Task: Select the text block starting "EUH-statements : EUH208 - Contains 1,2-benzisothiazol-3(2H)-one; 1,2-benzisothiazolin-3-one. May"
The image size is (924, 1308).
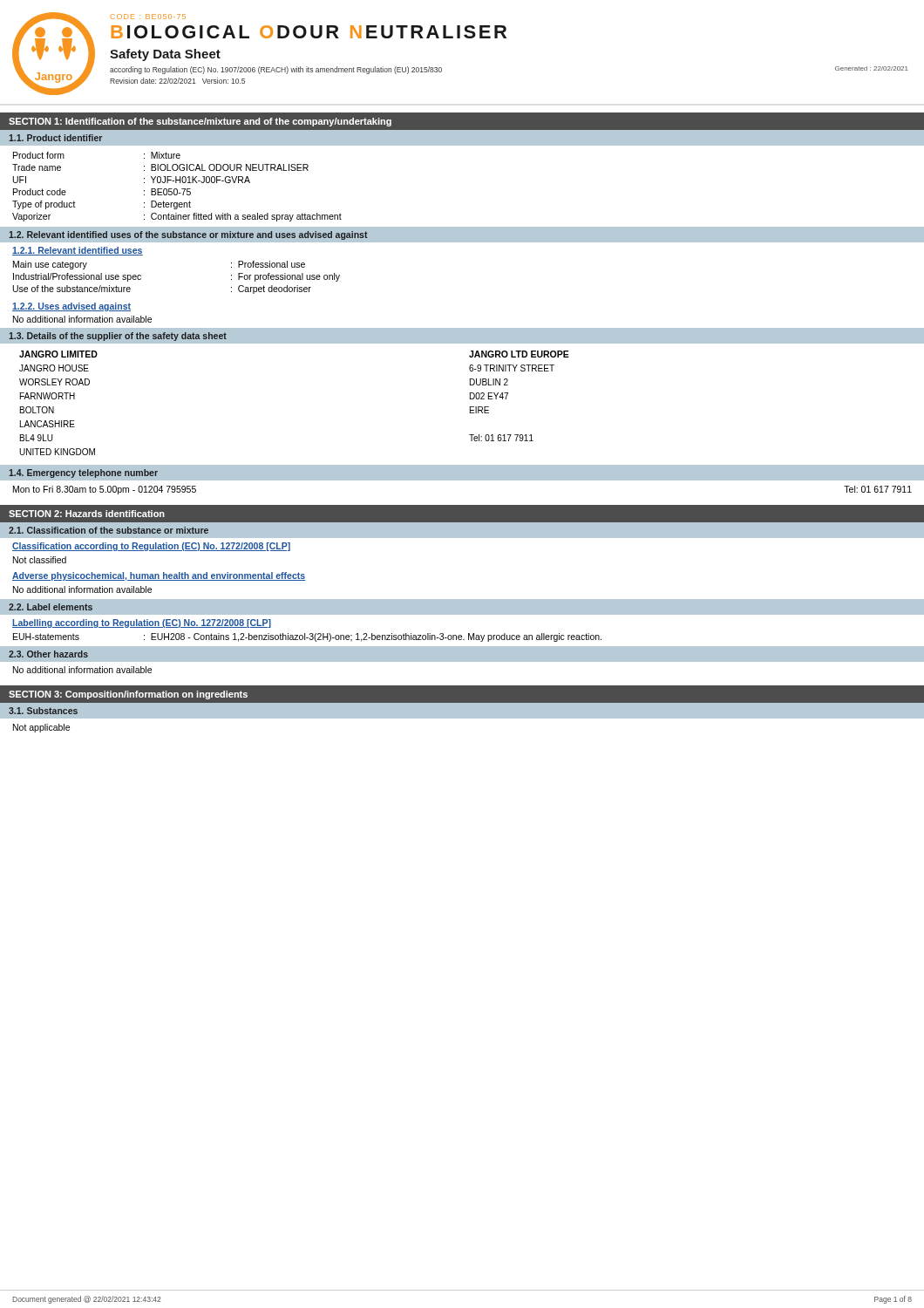Action: 462,637
